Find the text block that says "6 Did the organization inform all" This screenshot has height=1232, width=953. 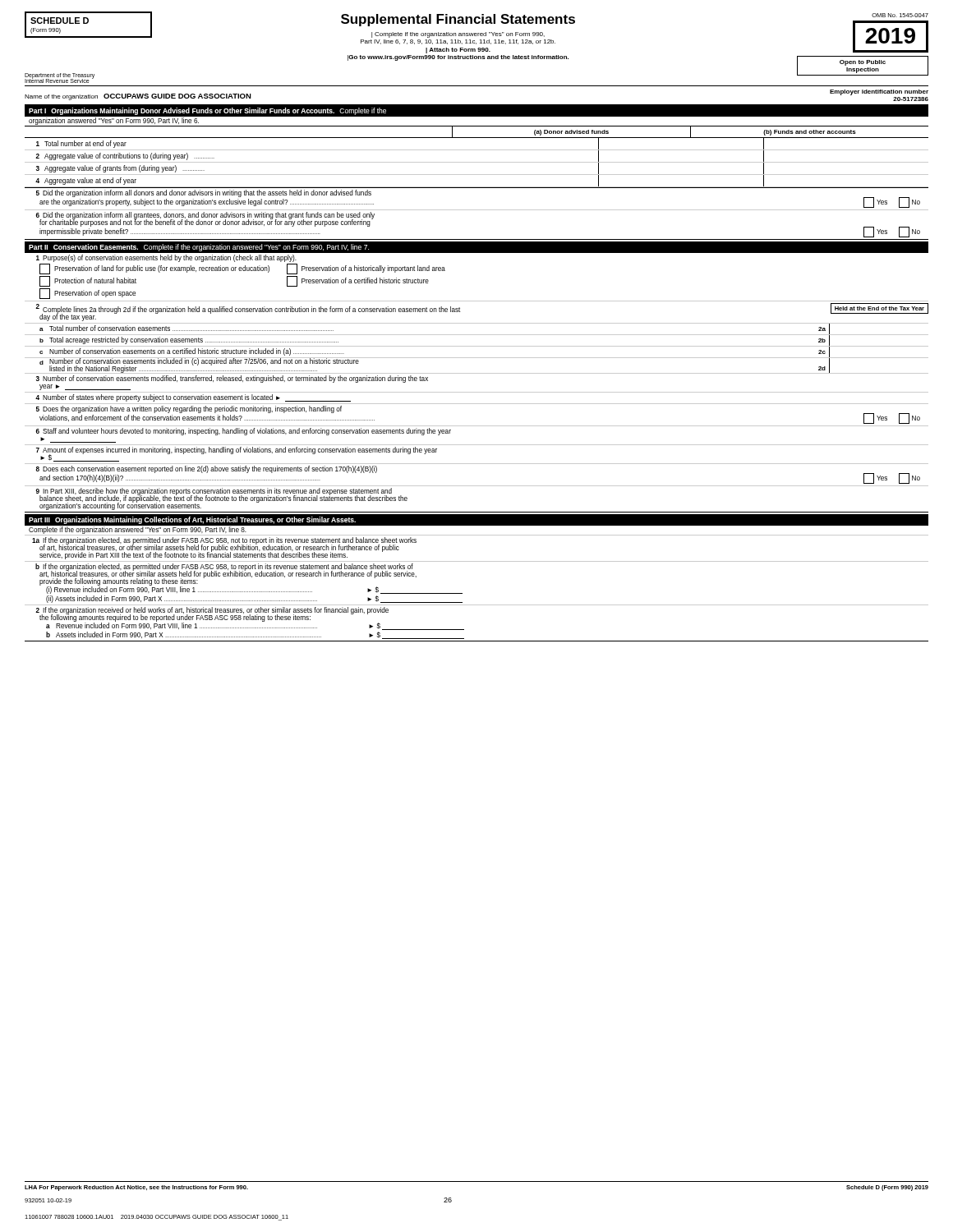click(476, 225)
